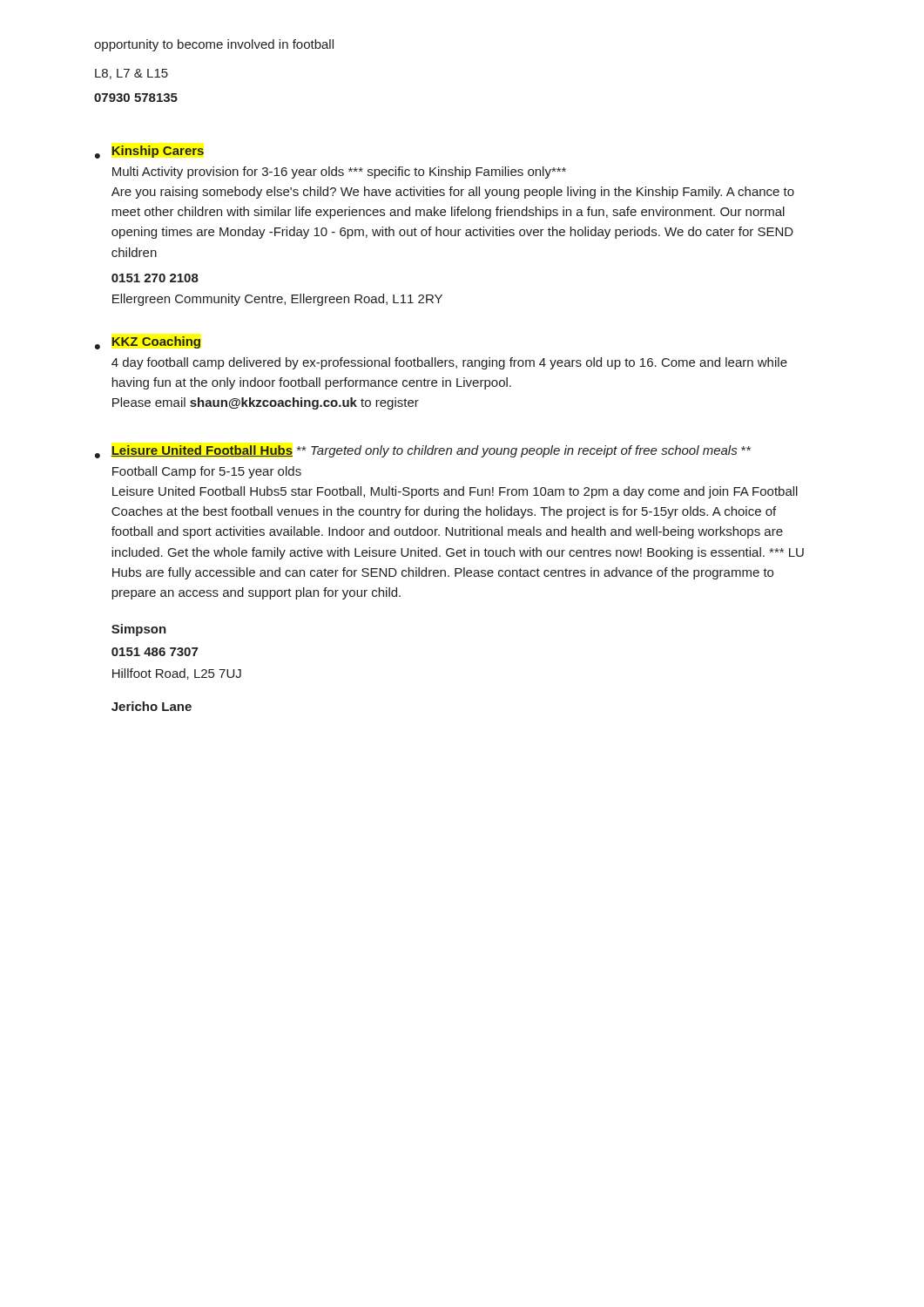This screenshot has height=1307, width=924.
Task: Find the text starting "L8, L7 & L15"
Action: 131,72
